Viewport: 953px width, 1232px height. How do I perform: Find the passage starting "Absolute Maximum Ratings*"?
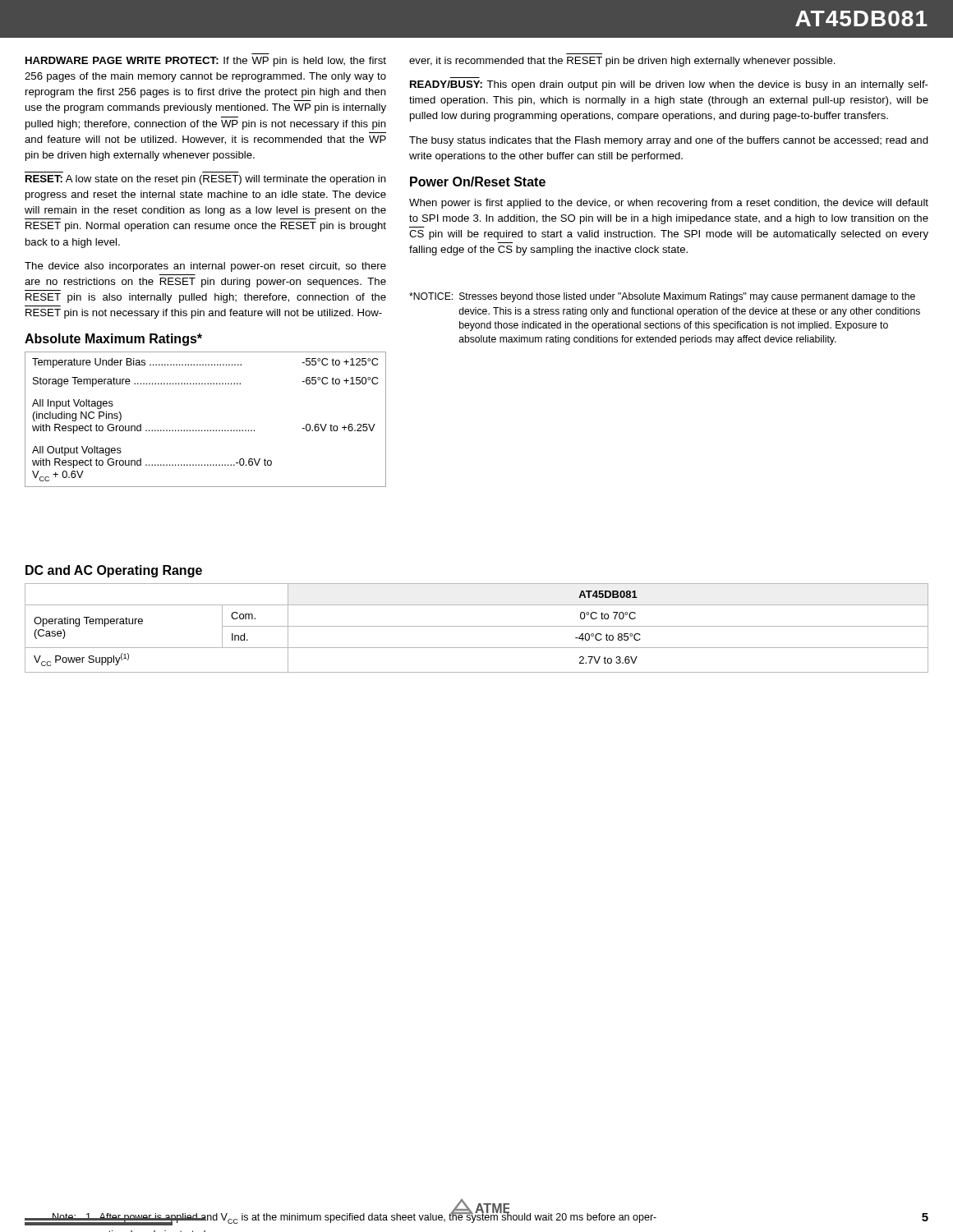point(113,339)
